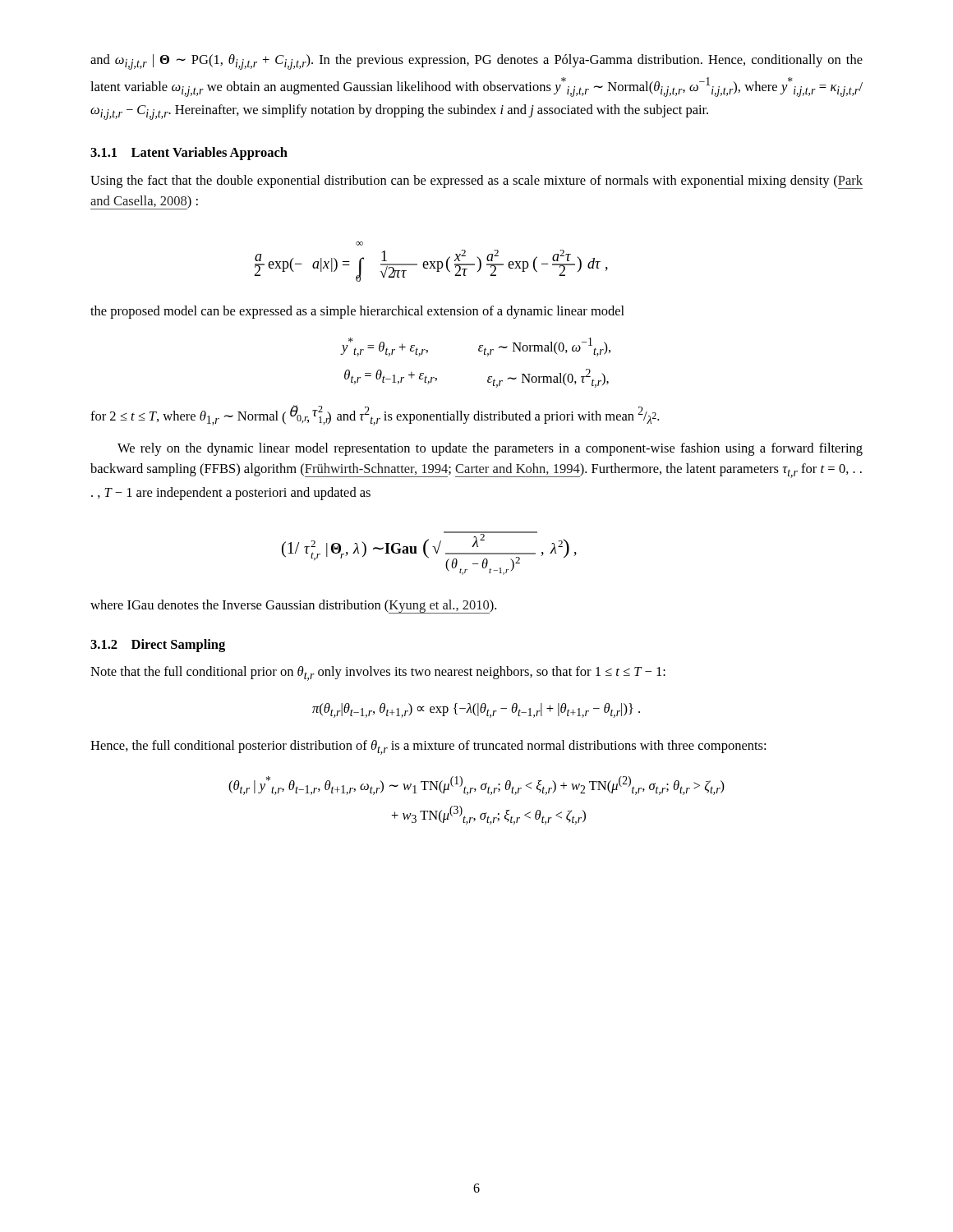
Task: Locate the section header with the text "3.1.2 Direct Sampling"
Action: (158, 644)
